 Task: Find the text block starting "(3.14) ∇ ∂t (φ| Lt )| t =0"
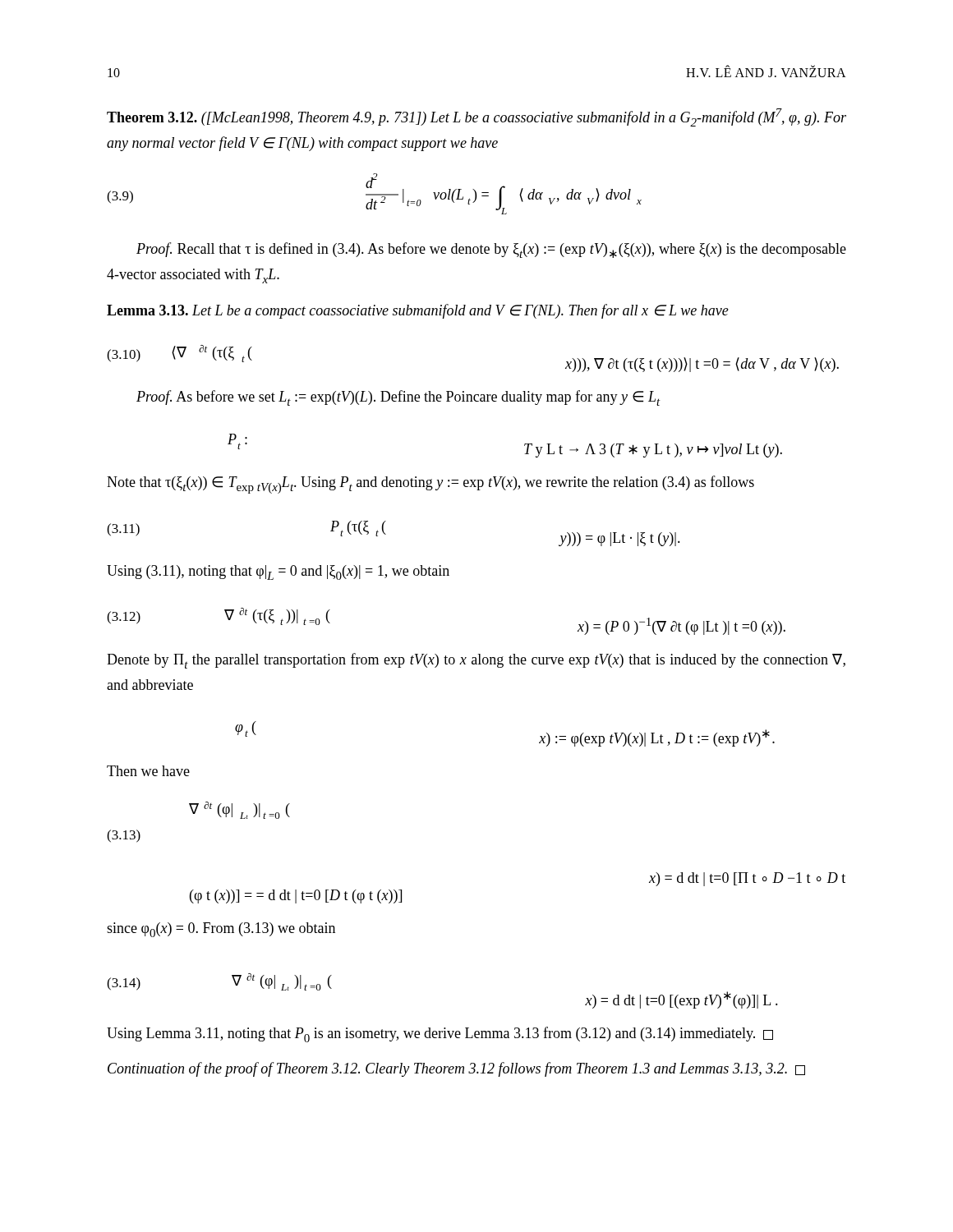pyautogui.click(x=285, y=990)
